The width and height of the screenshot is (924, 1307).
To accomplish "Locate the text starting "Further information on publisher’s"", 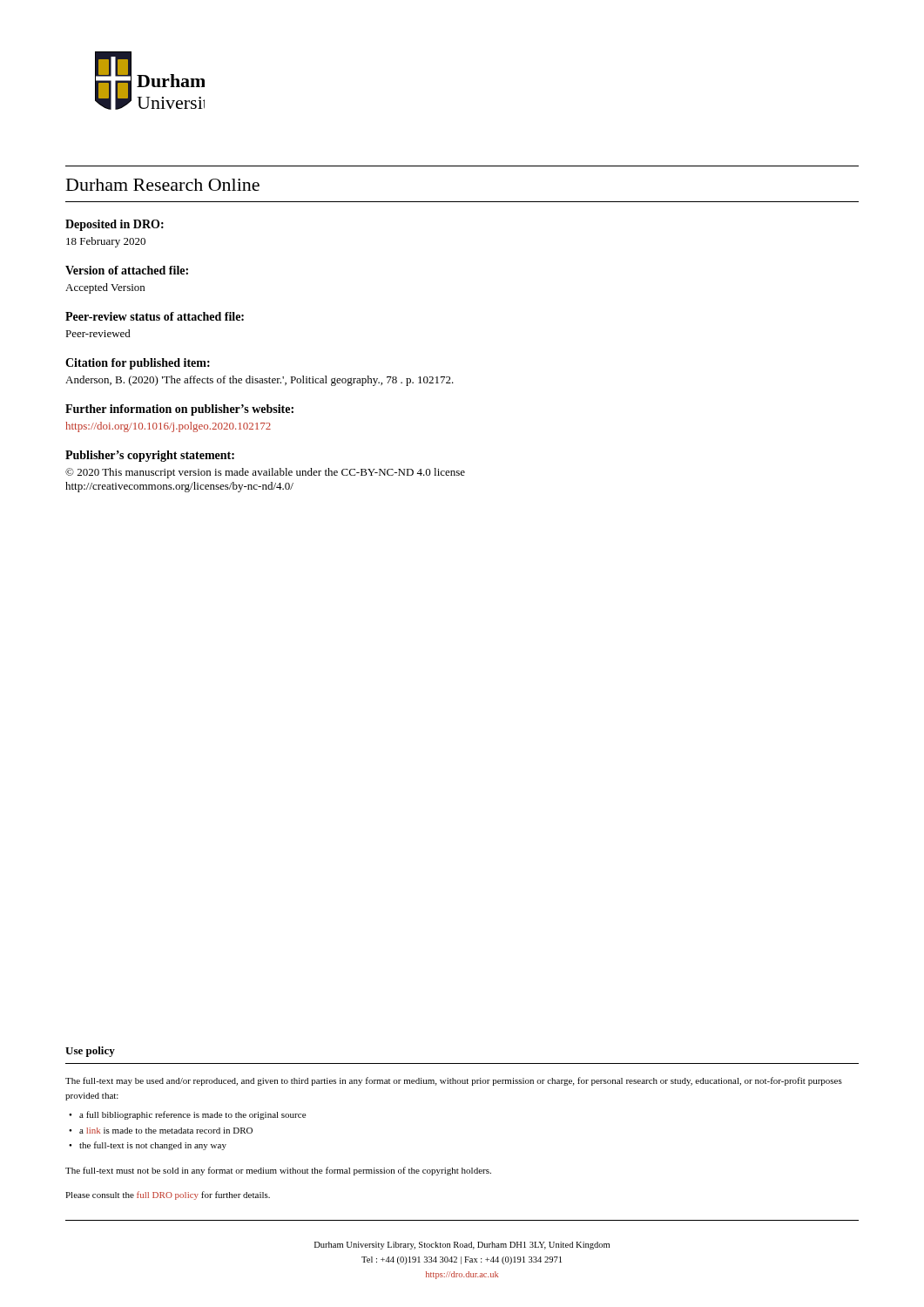I will (x=179, y=410).
